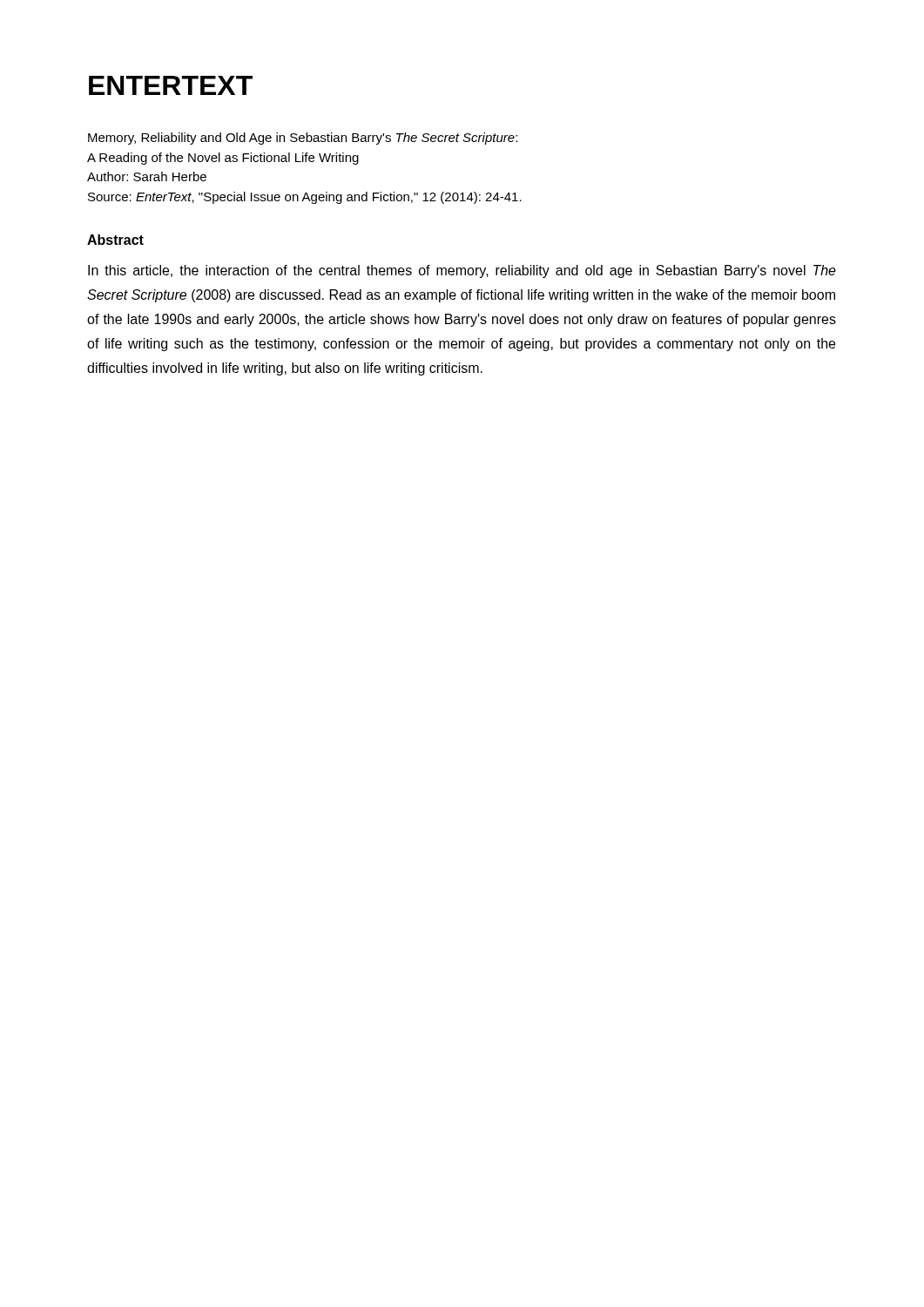
Task: Select the block starting "Memory, Reliability and Old Age in Sebastian"
Action: click(305, 167)
